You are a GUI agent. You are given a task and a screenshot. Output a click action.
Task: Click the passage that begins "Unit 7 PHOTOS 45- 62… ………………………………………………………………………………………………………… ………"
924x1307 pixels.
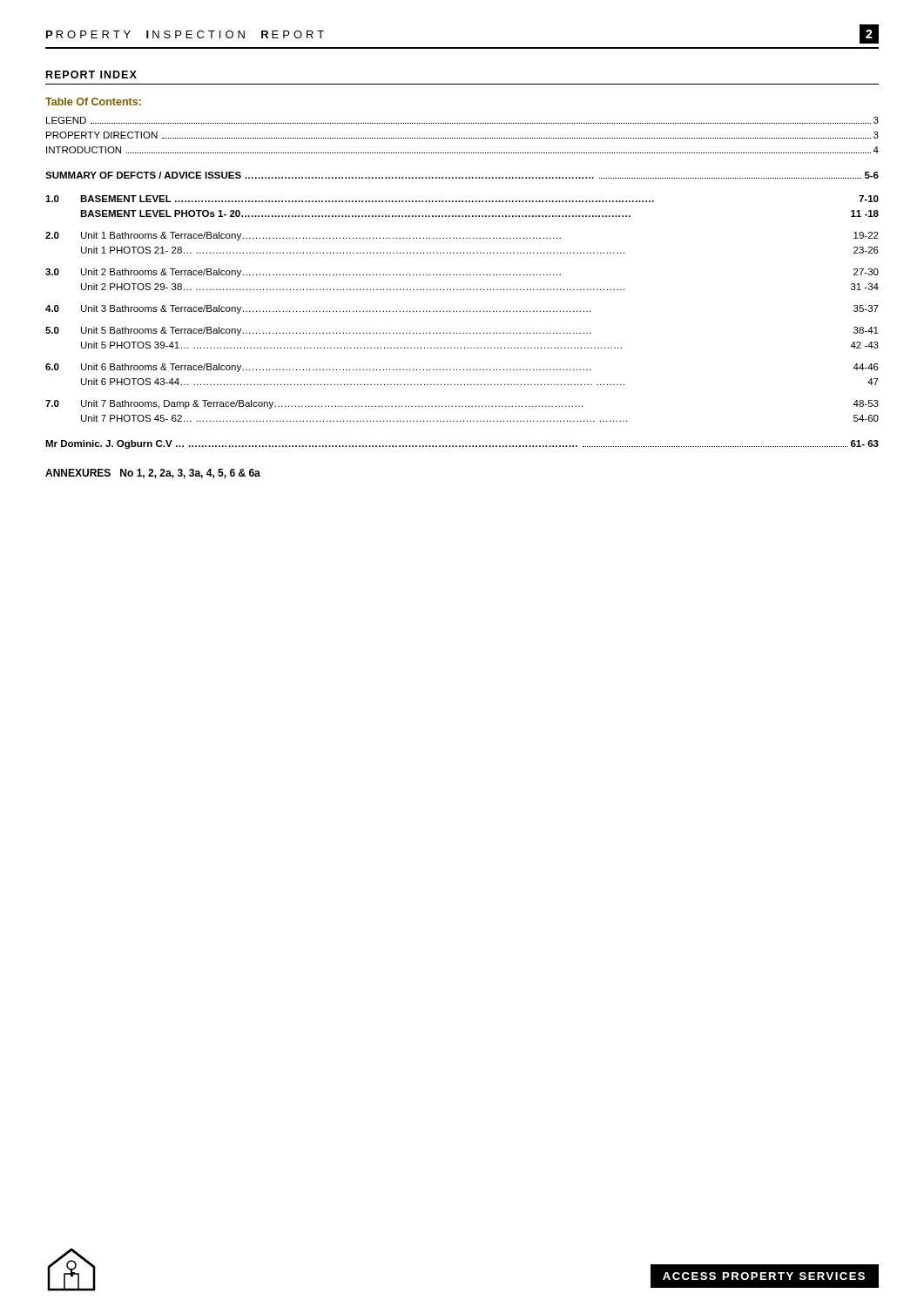pos(479,418)
